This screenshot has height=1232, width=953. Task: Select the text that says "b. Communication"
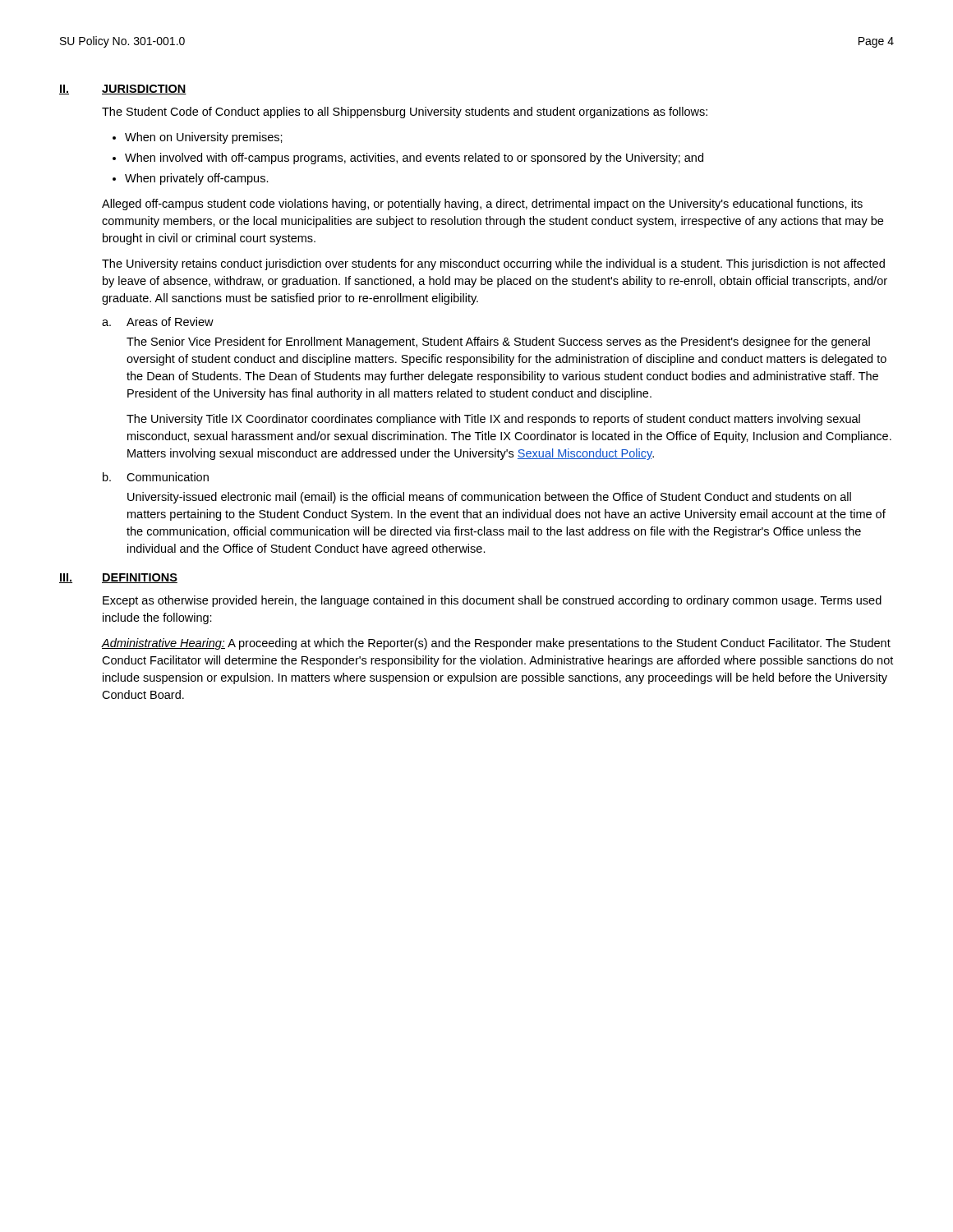(156, 477)
